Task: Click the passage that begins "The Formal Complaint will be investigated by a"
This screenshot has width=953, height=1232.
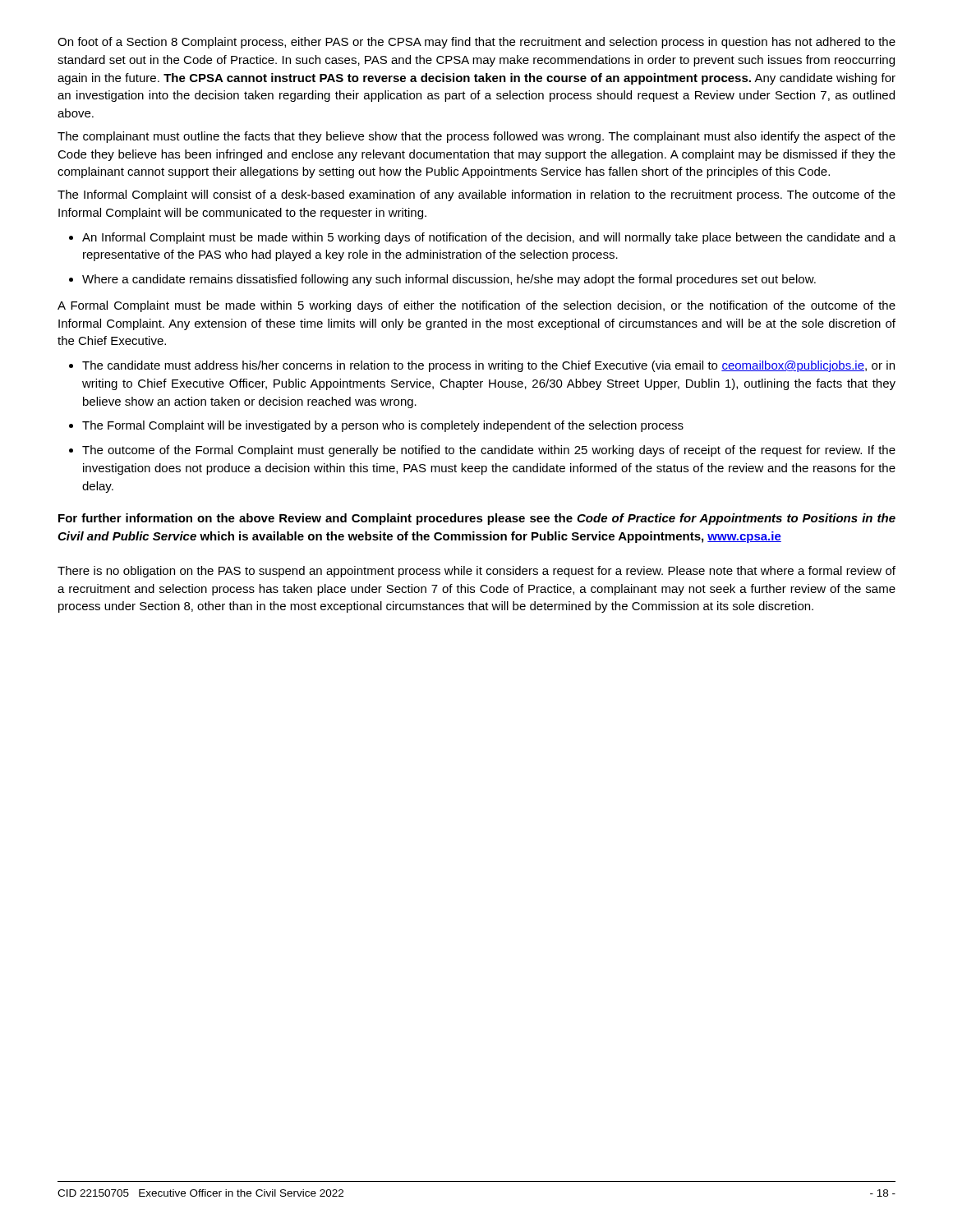Action: (383, 425)
